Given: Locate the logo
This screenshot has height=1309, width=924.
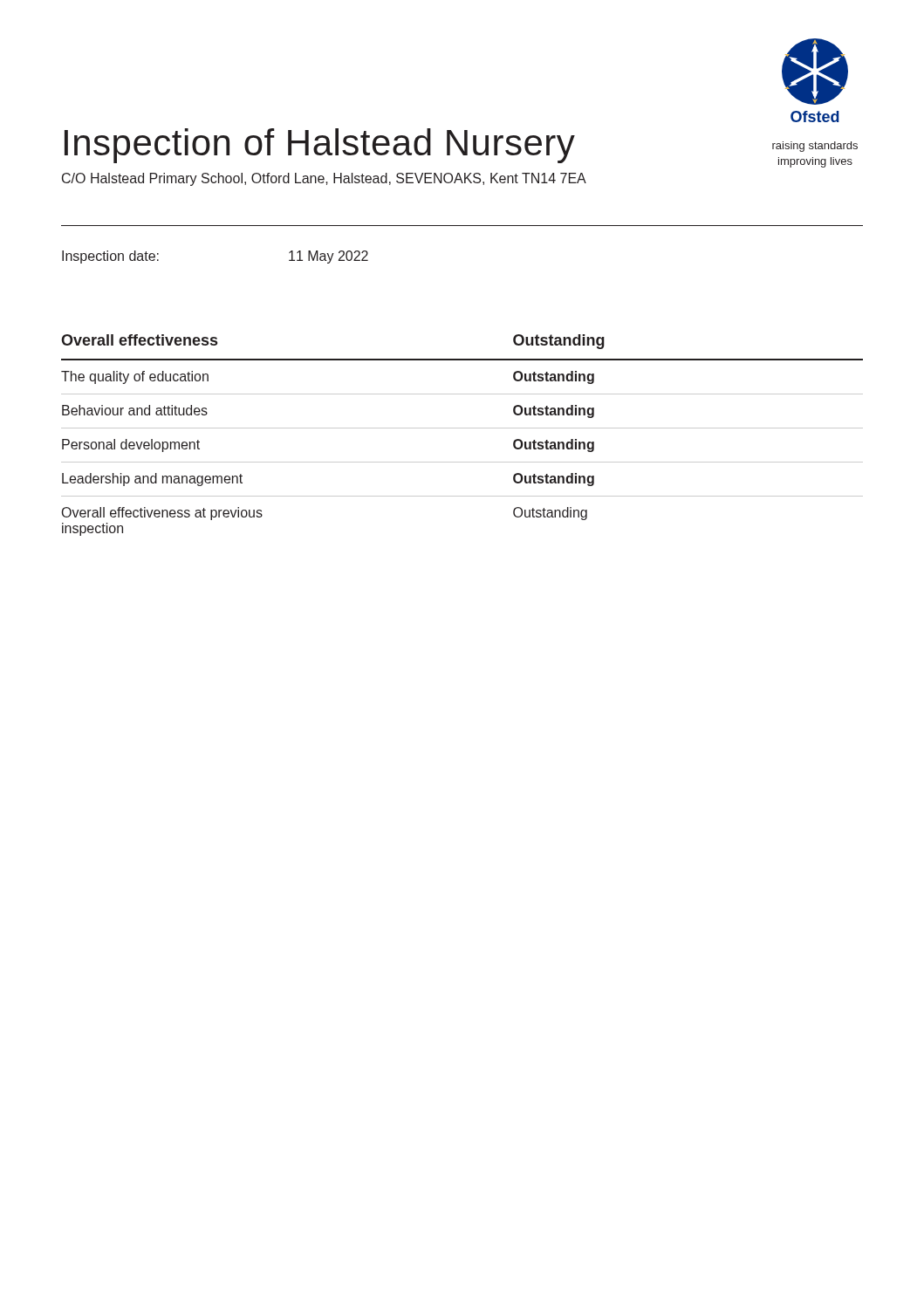Looking at the screenshot, I should pyautogui.click(x=815, y=102).
